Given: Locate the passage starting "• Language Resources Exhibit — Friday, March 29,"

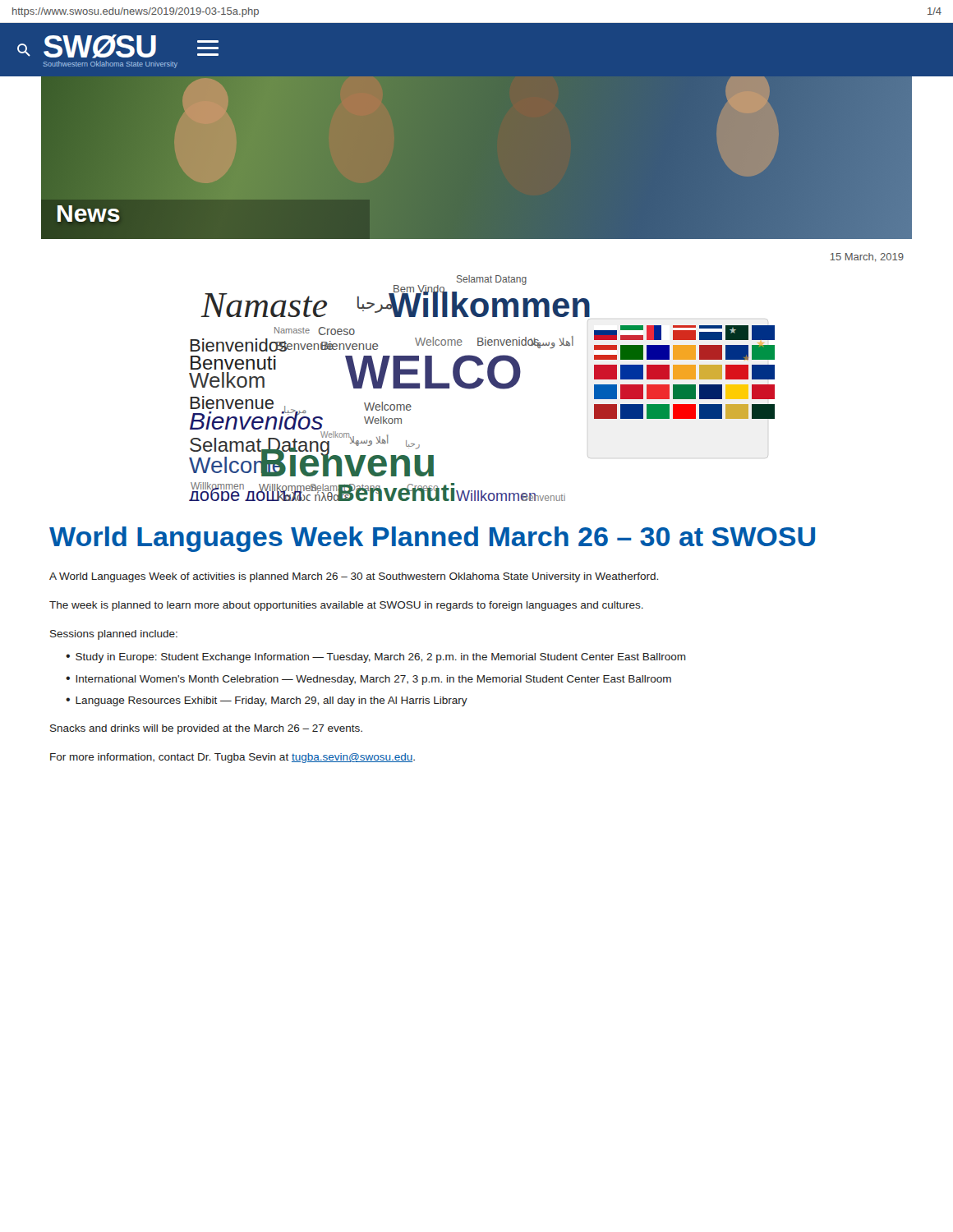Looking at the screenshot, I should 266,701.
